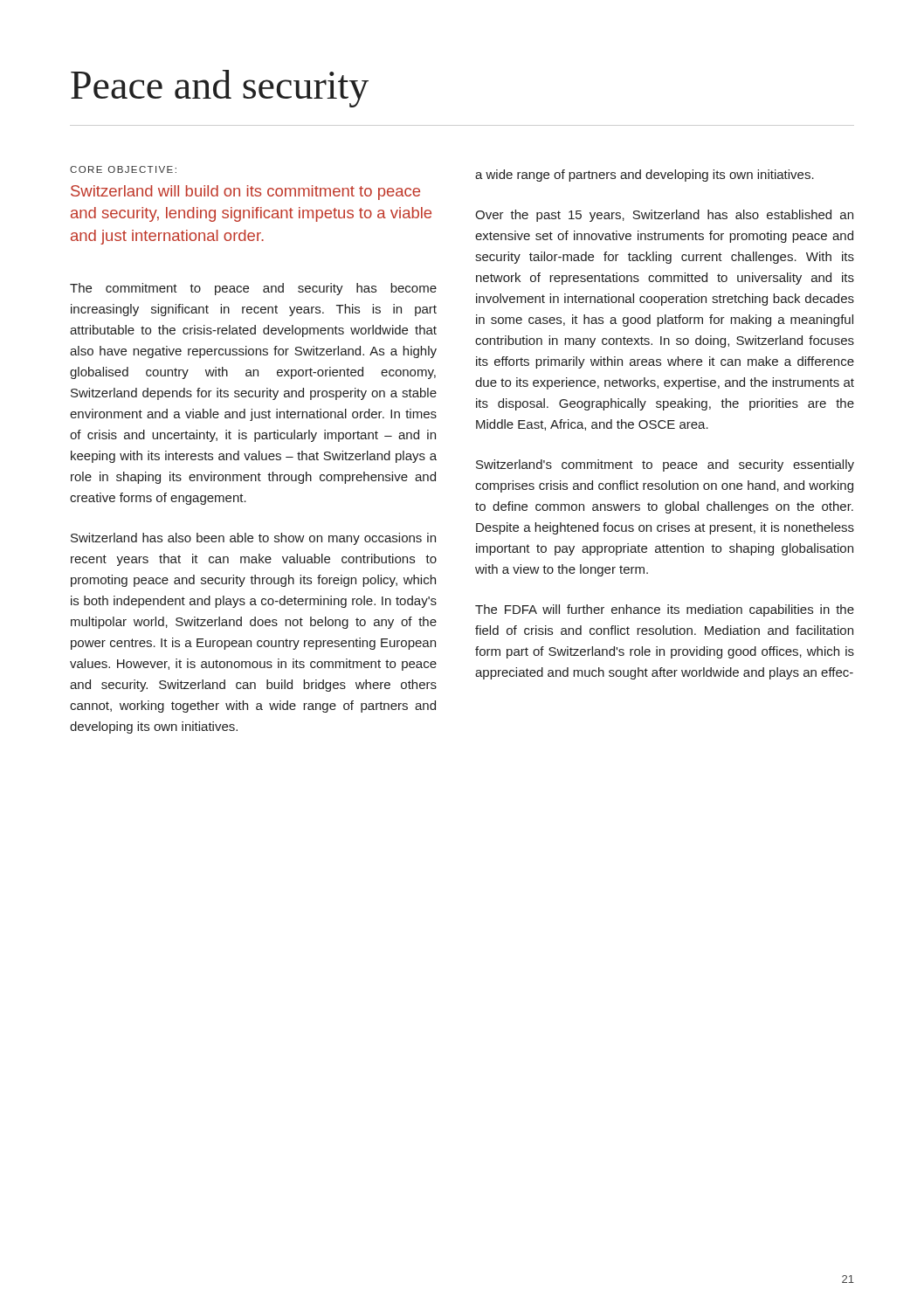Navigate to the region starting "The FDFA will"
The width and height of the screenshot is (924, 1310).
pos(665,641)
